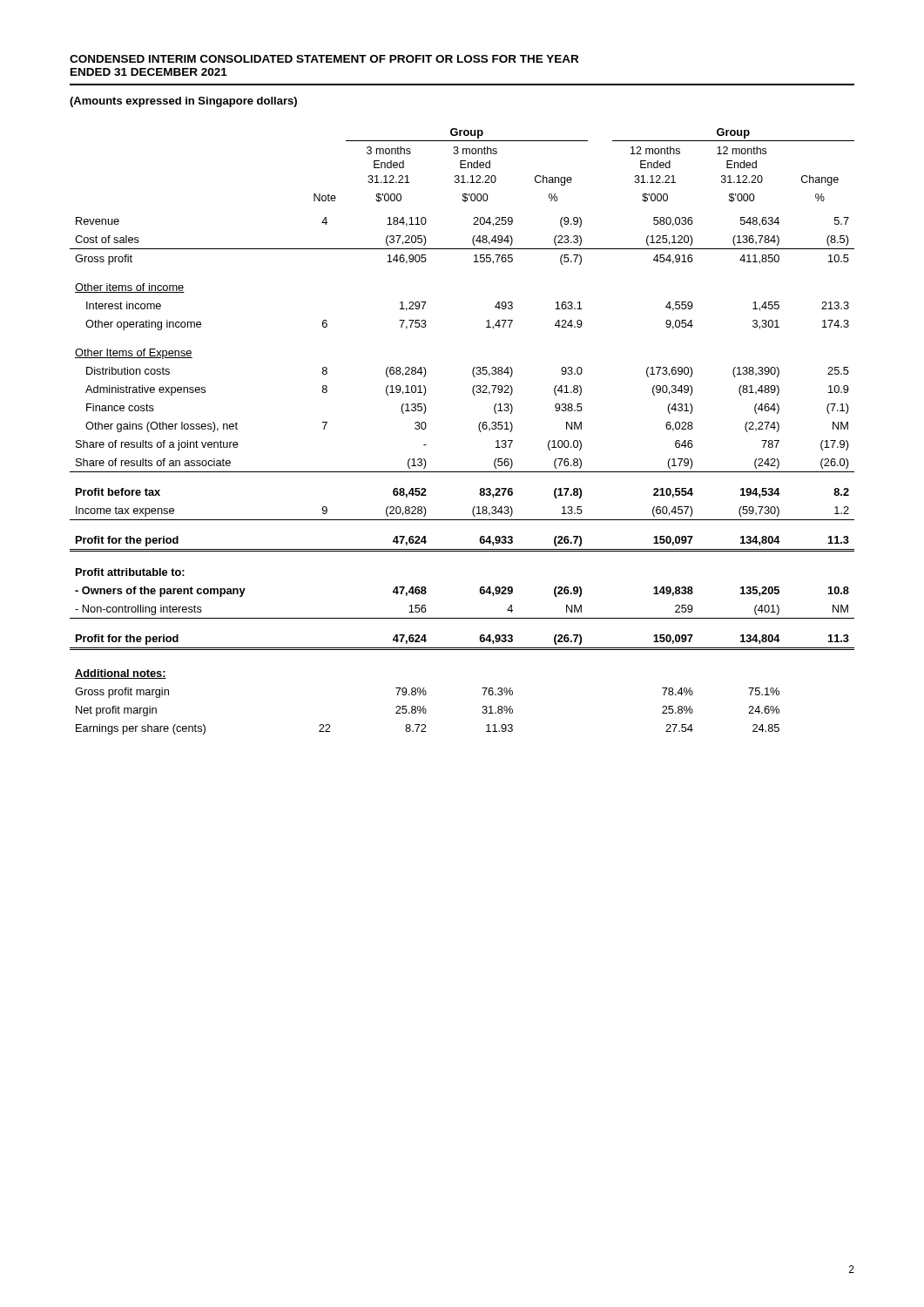Locate the table with the text "Other items of income"
924x1307 pixels.
(462, 430)
